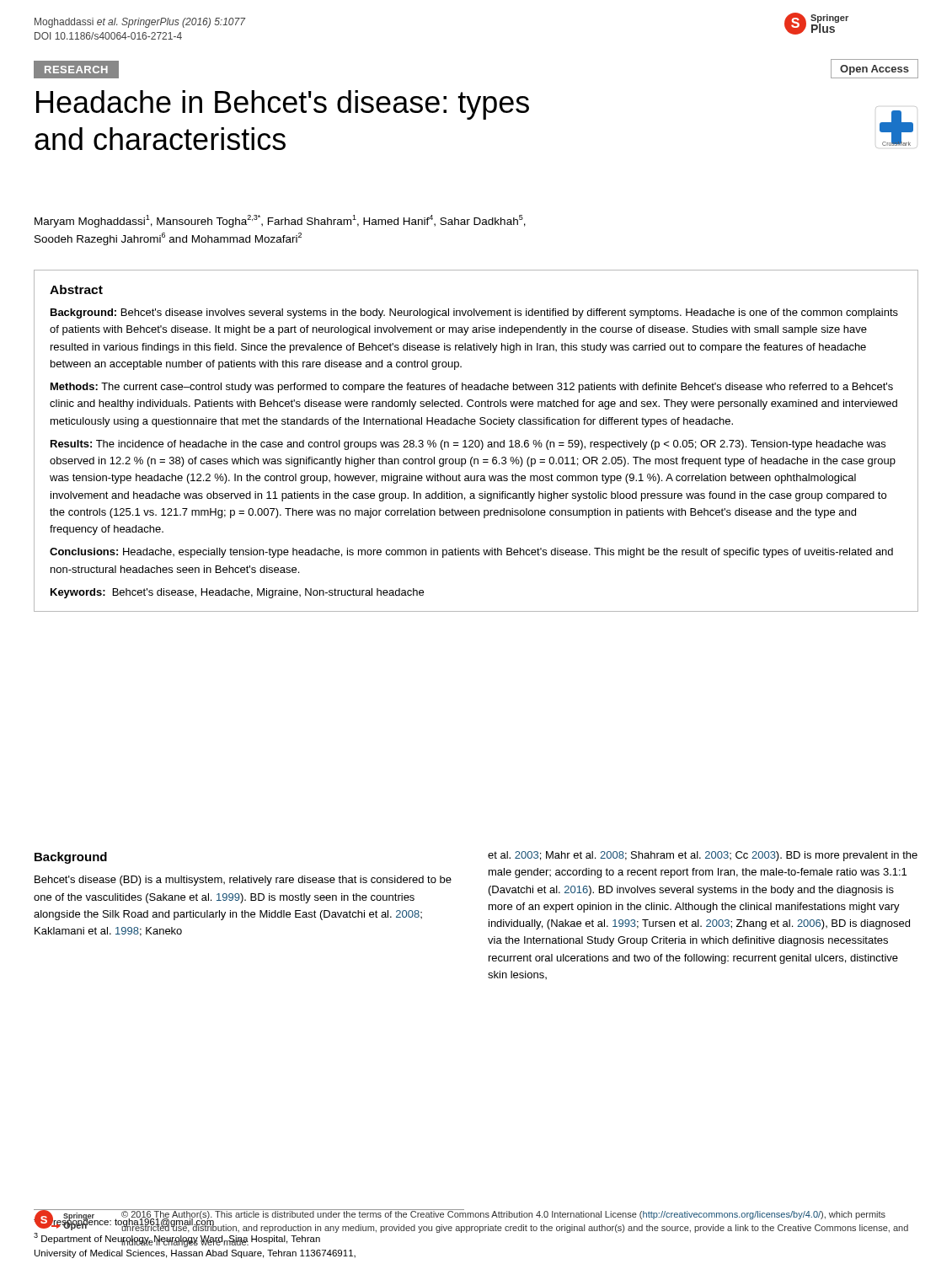Find the title that reads "Headache in Behcet's disease: typesand characteristics"
Screen dimensions: 1264x952
coord(438,121)
